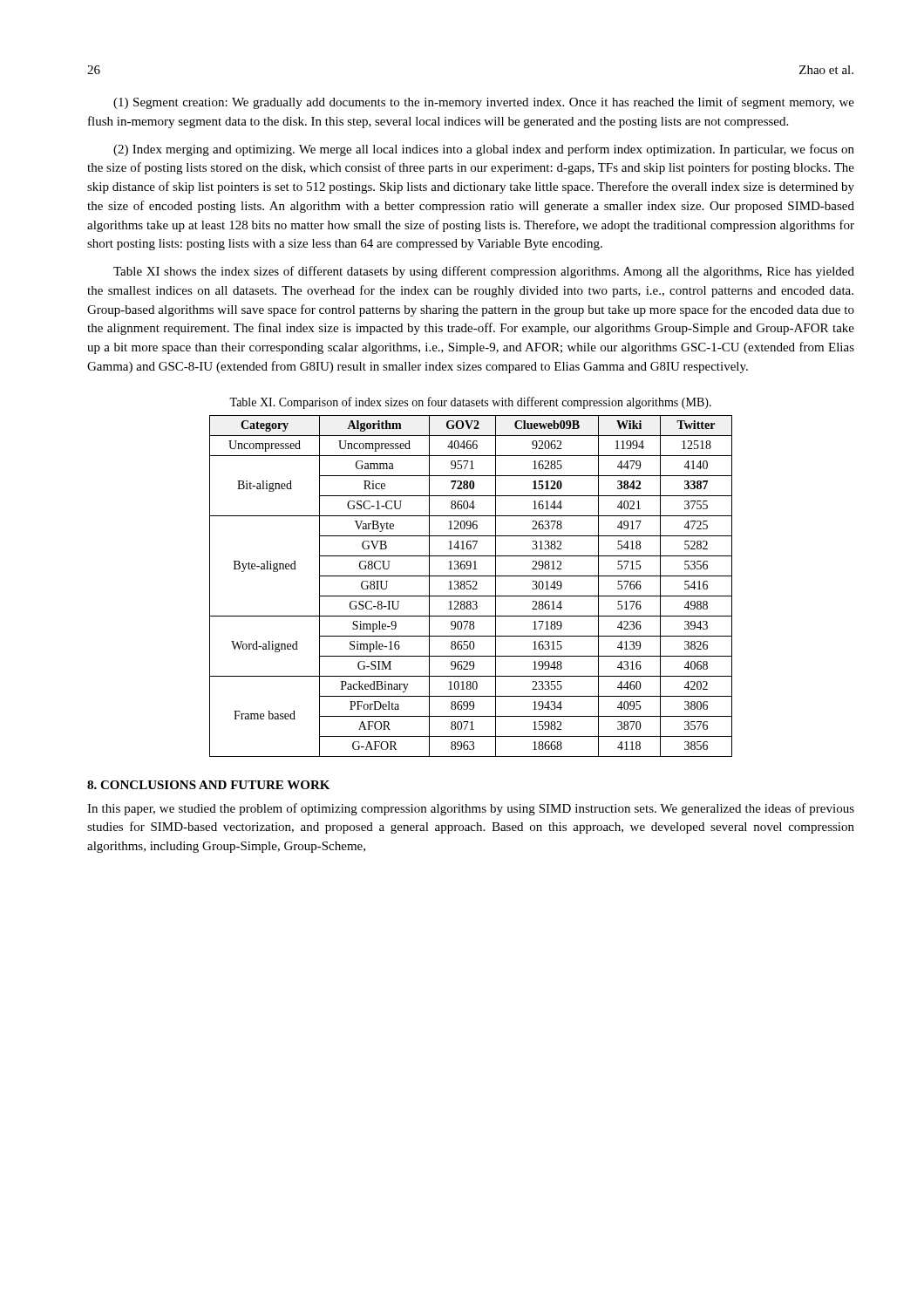The height and width of the screenshot is (1308, 924).
Task: Locate the block of text that opens with "(2) Index merging and optimizing. We"
Action: (471, 197)
